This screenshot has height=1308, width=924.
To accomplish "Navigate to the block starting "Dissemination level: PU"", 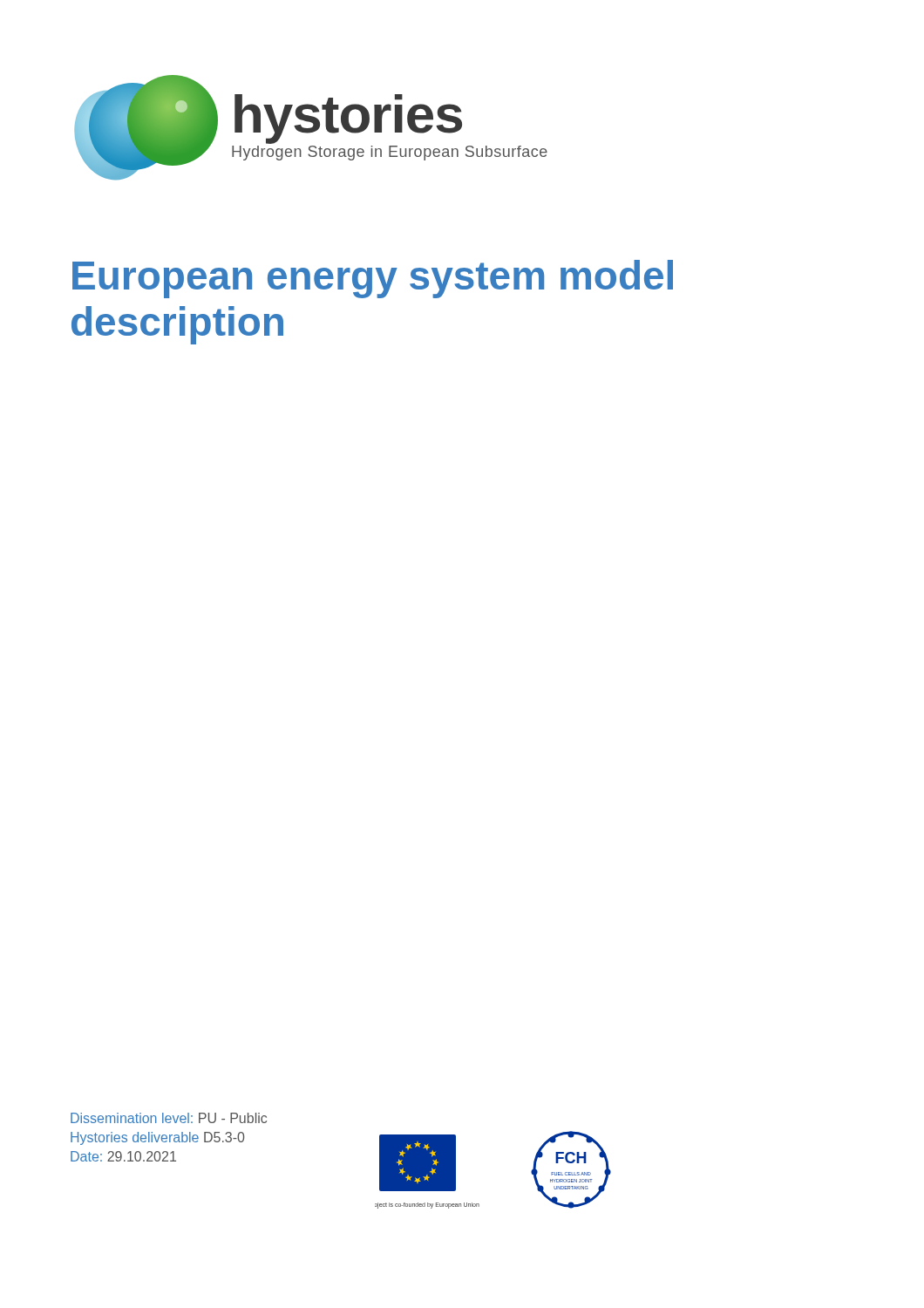I will [169, 1138].
